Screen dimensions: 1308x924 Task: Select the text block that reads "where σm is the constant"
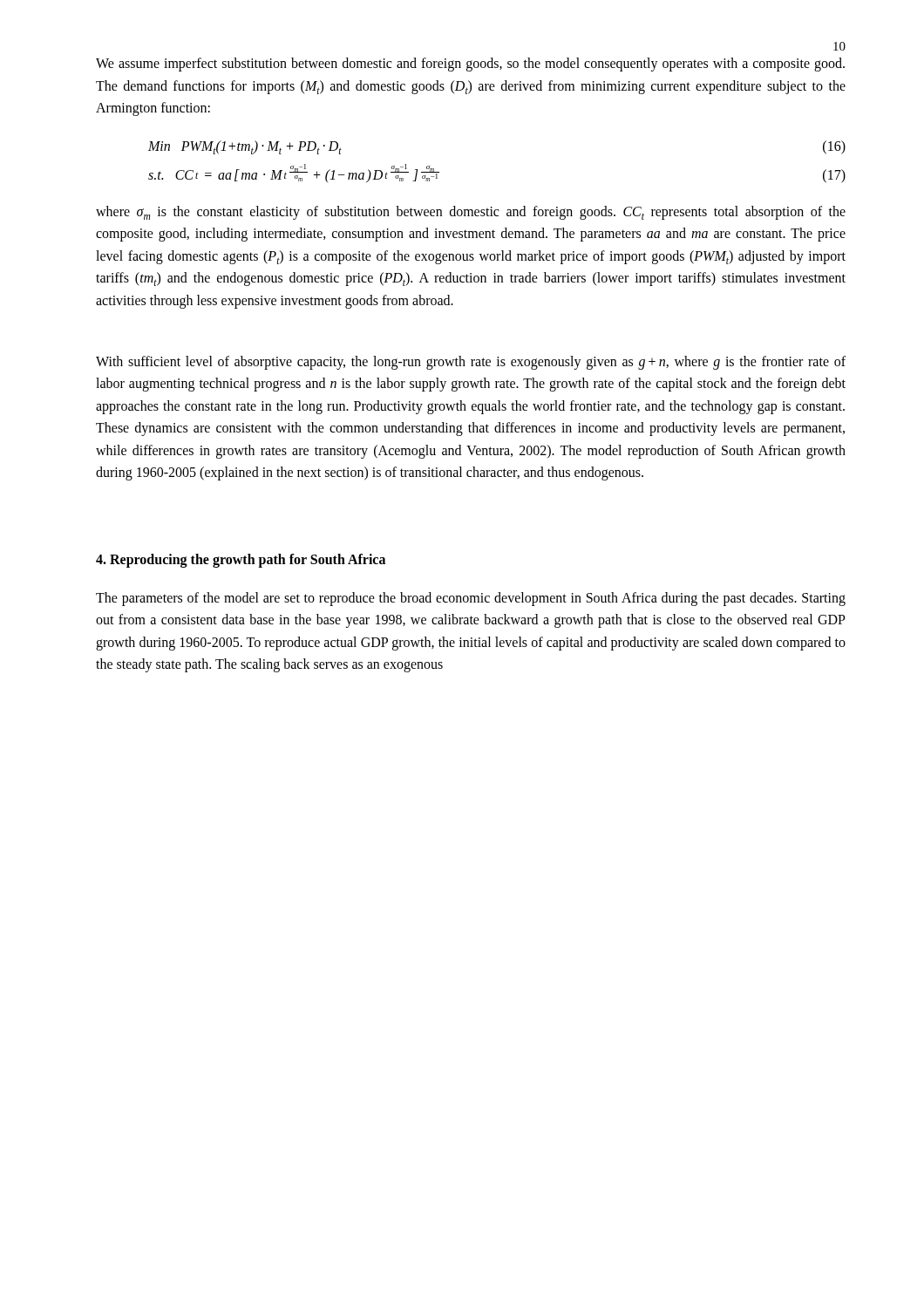[471, 256]
